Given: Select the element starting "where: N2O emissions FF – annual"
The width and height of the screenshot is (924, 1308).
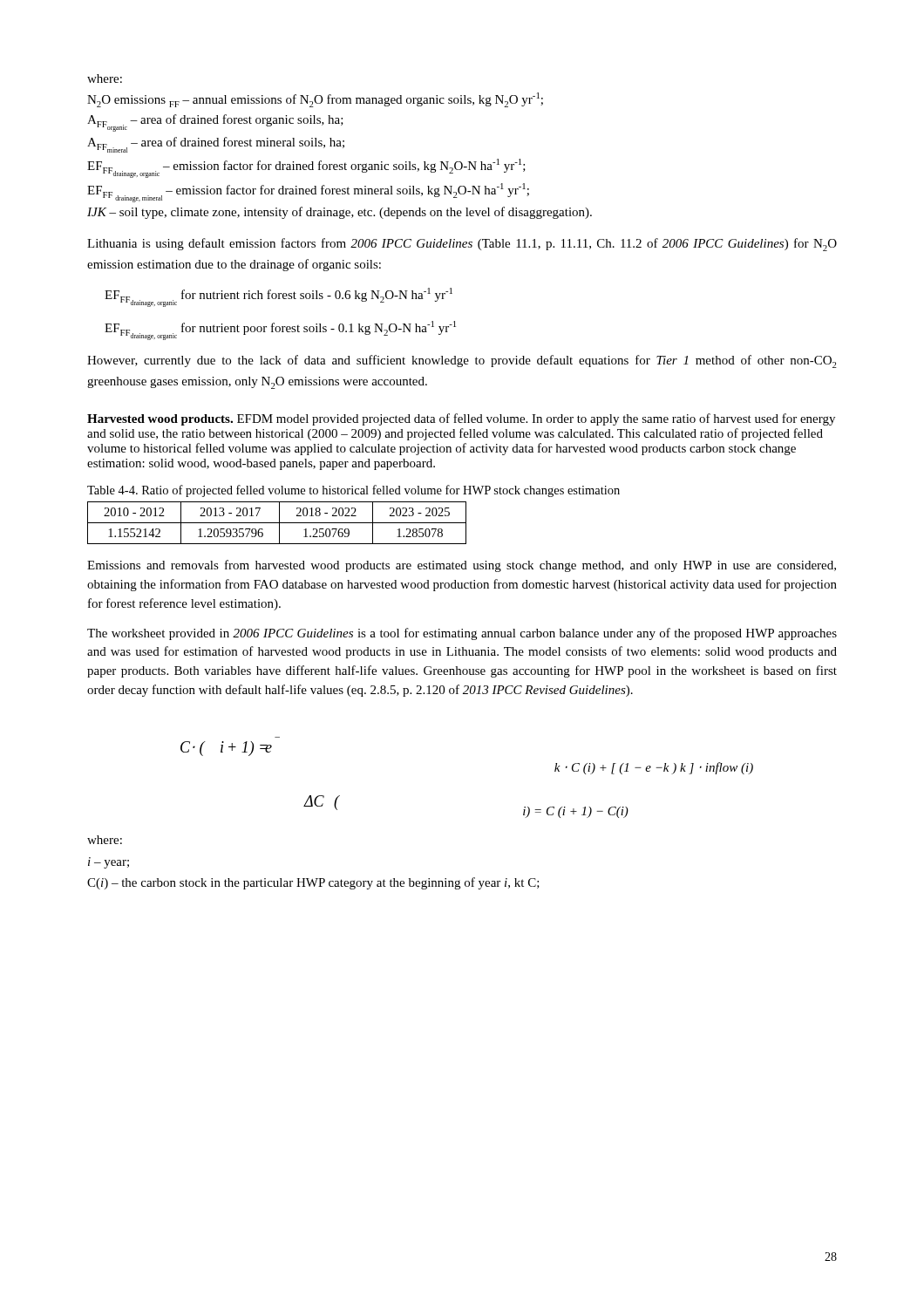Looking at the screenshot, I should tap(340, 145).
